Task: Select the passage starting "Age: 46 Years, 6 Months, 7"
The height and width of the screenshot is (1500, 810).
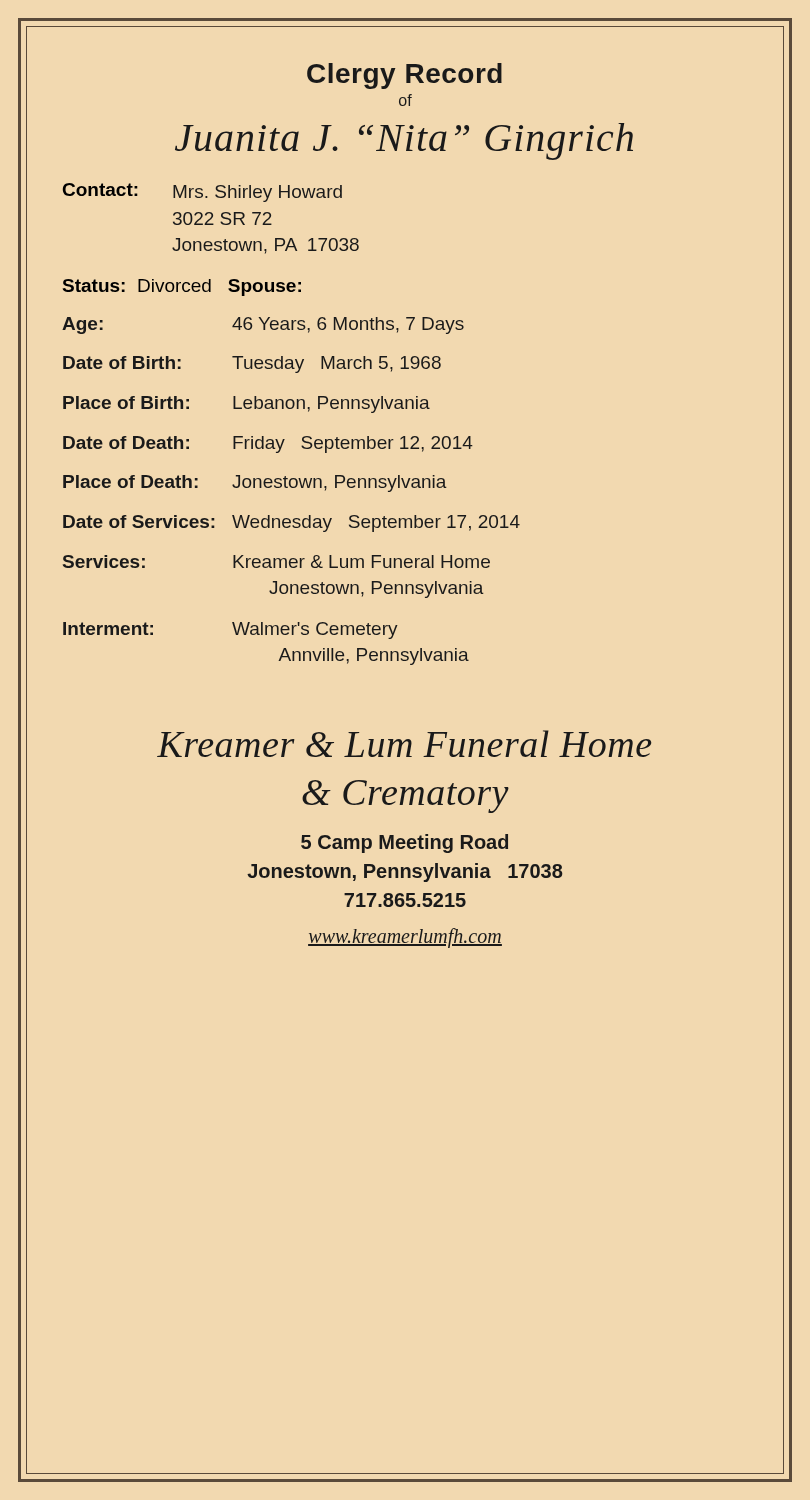Action: pyautogui.click(x=263, y=324)
